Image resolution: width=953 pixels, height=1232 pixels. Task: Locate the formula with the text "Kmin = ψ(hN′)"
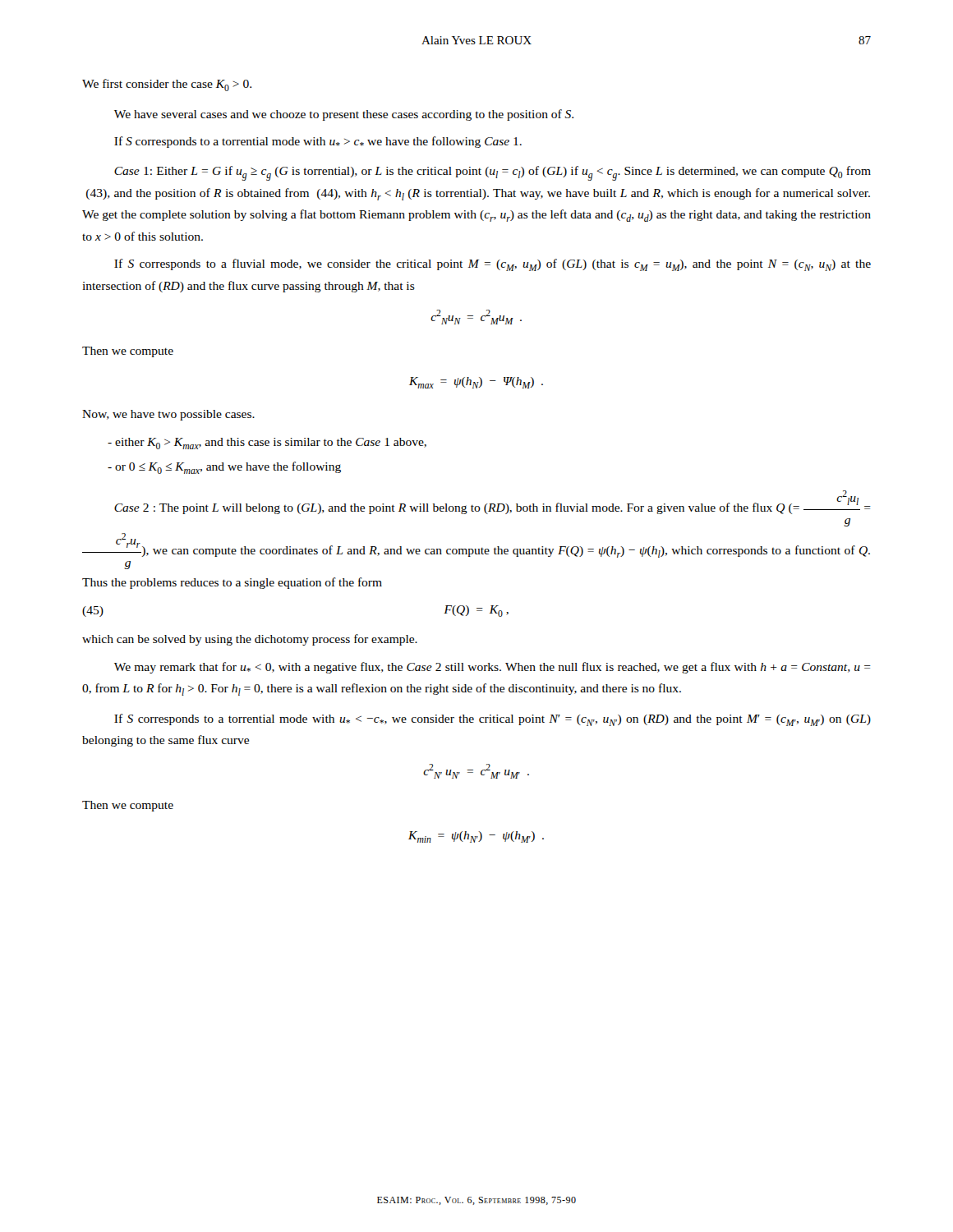(x=476, y=837)
